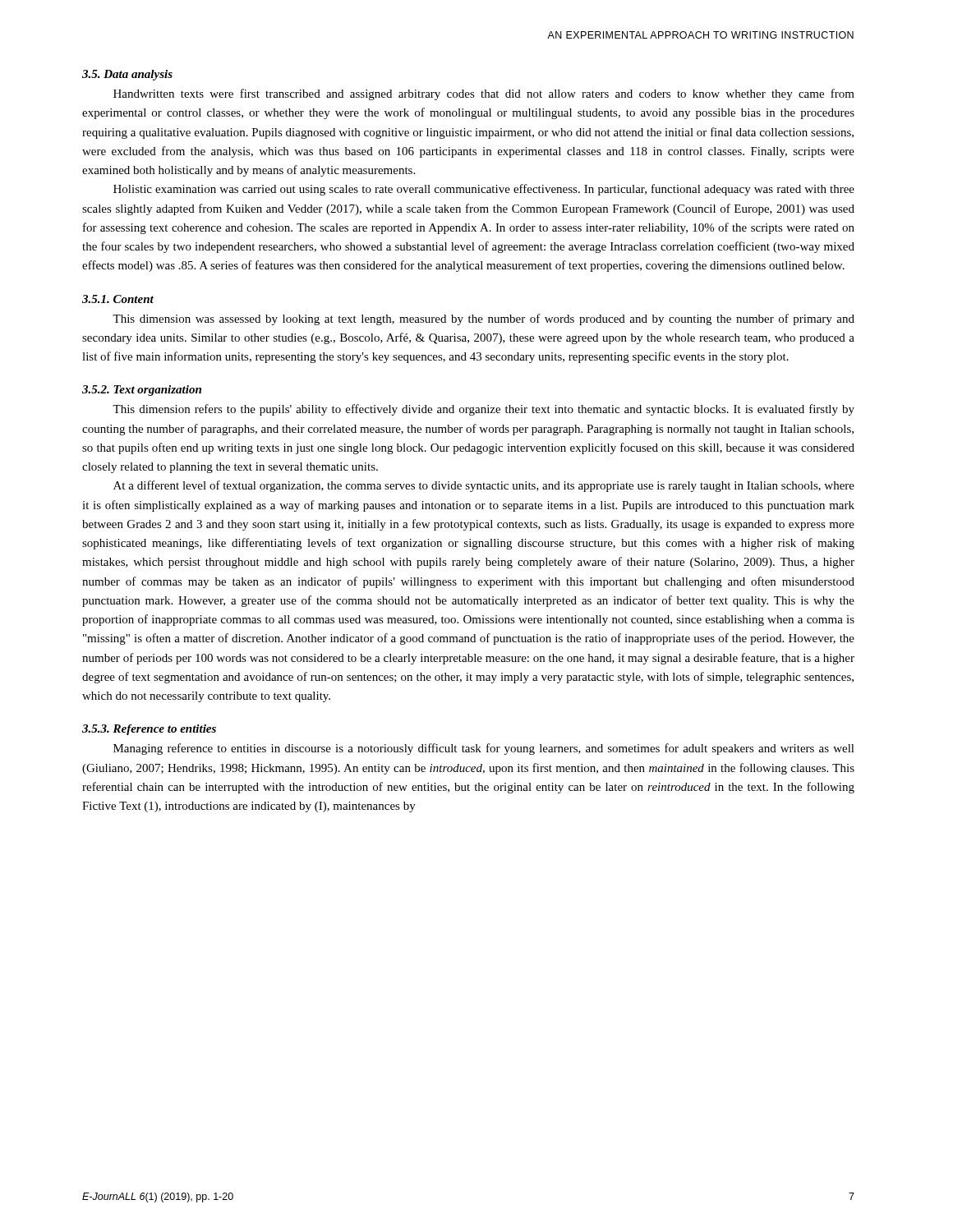This screenshot has height=1232, width=953.
Task: Select the section header containing "3.5. Data analysis"
Action: click(127, 74)
